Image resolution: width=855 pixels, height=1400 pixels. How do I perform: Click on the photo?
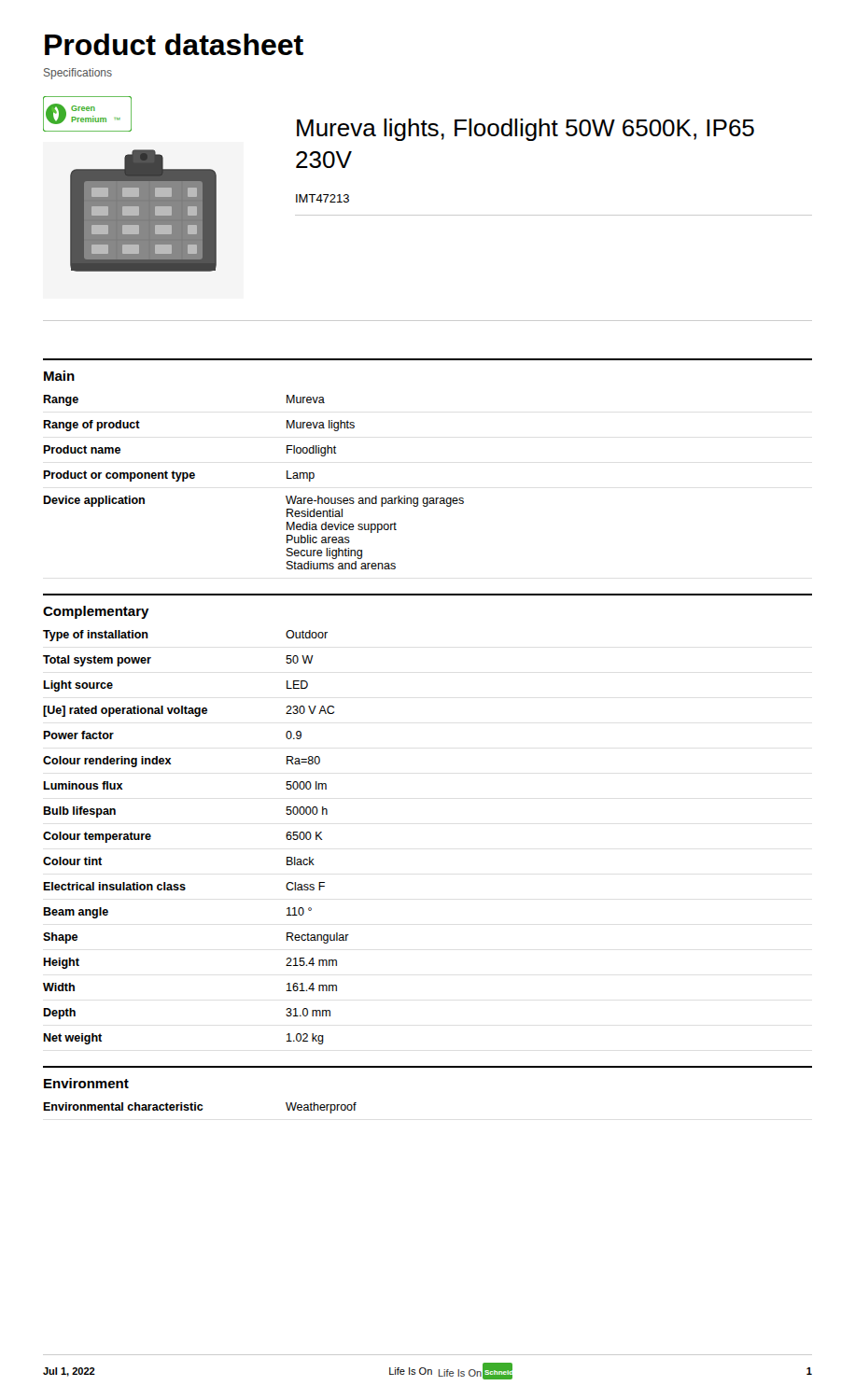(155, 222)
